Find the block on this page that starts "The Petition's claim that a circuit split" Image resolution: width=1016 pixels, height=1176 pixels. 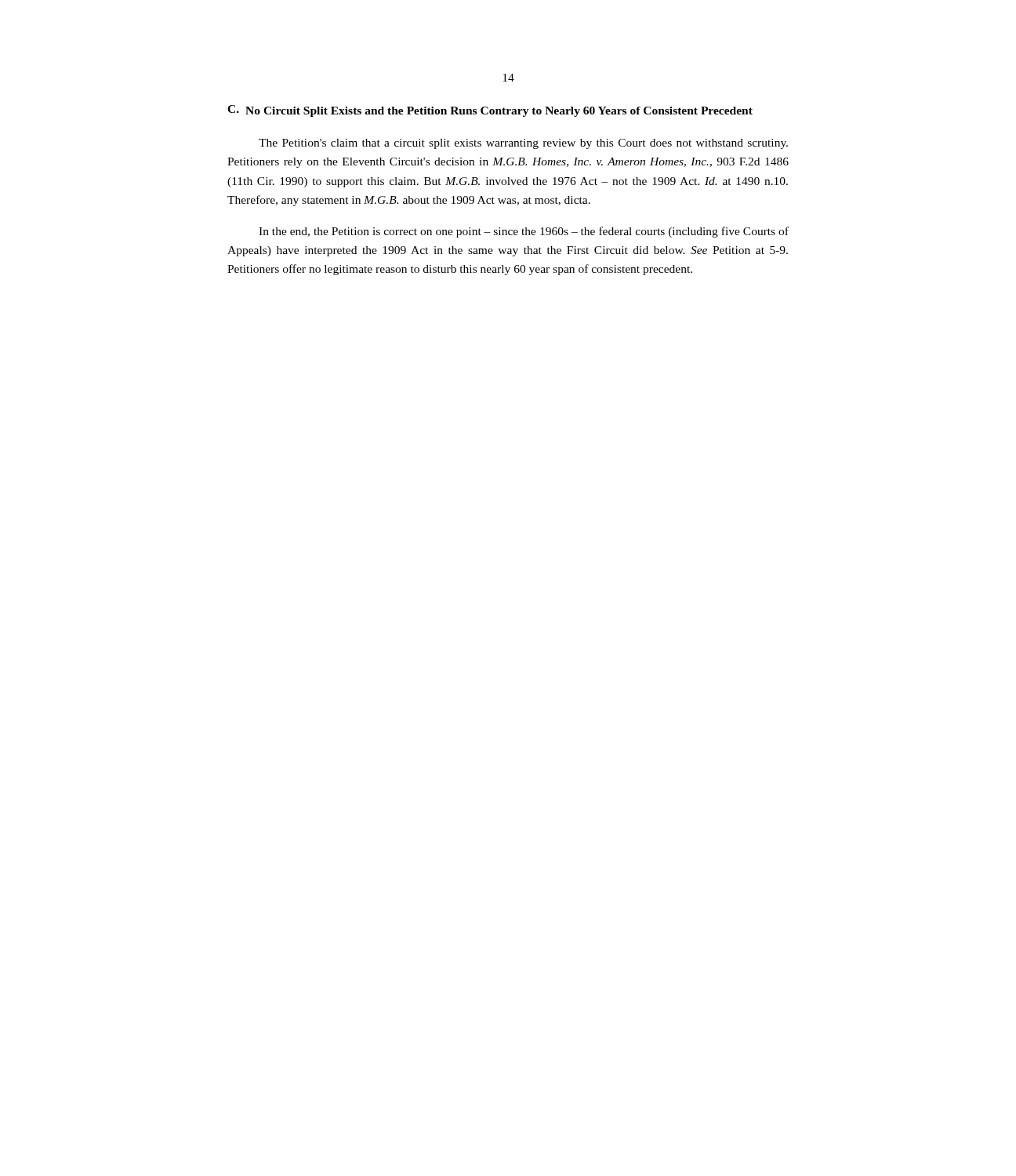508,171
